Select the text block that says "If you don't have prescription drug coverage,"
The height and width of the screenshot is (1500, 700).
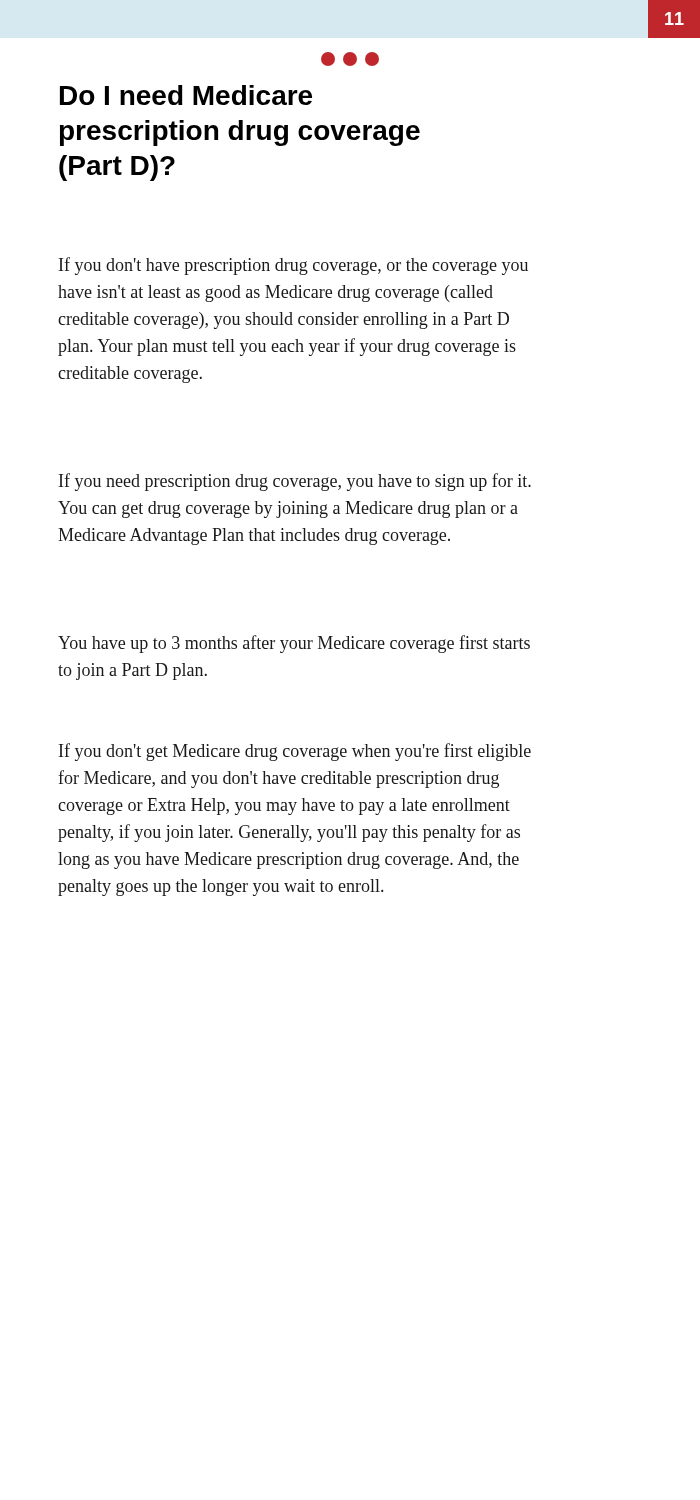[303, 320]
